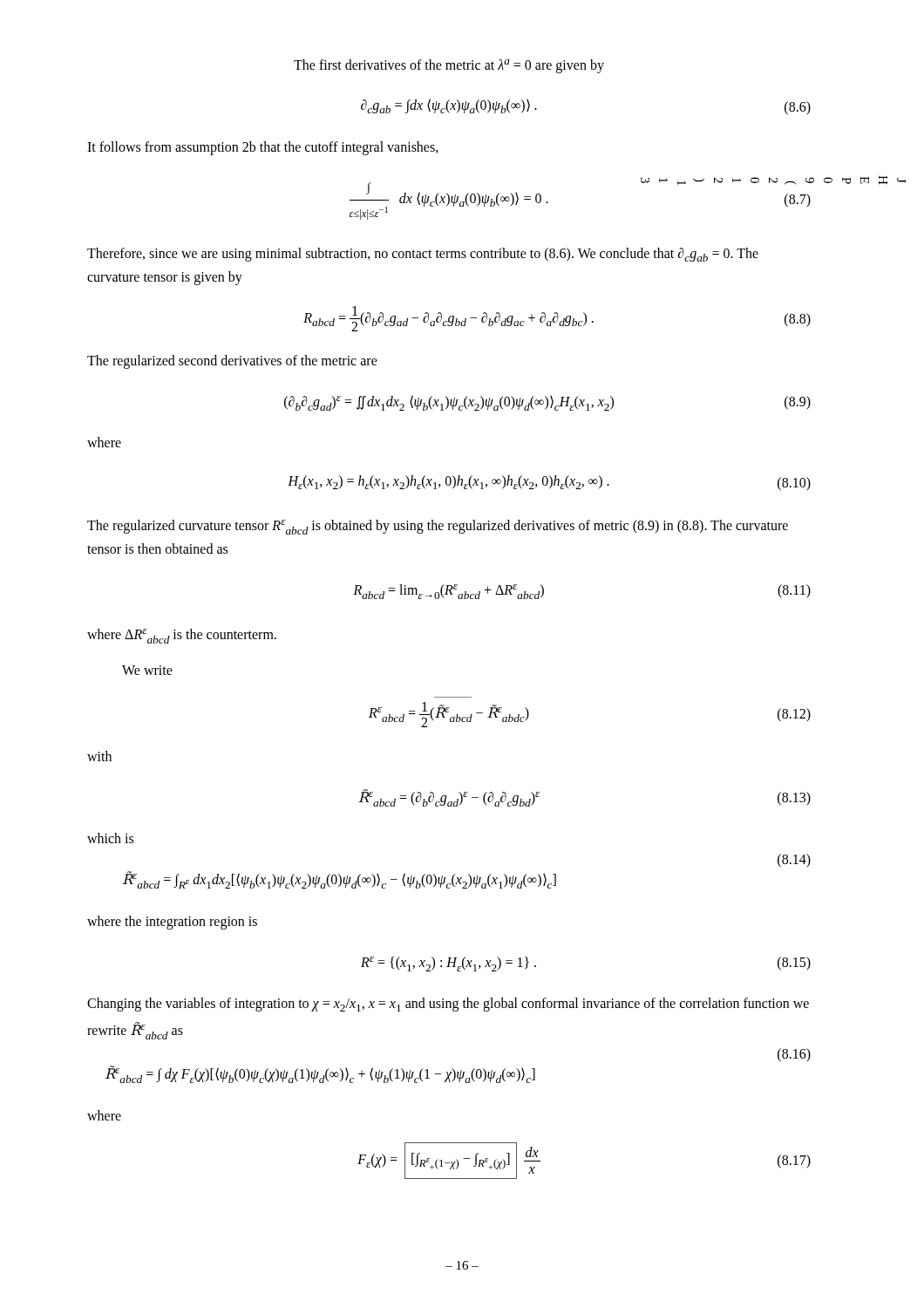Locate the passage starting "where ΔRεabcd is the counterterm."
The image size is (924, 1308).
tap(182, 634)
